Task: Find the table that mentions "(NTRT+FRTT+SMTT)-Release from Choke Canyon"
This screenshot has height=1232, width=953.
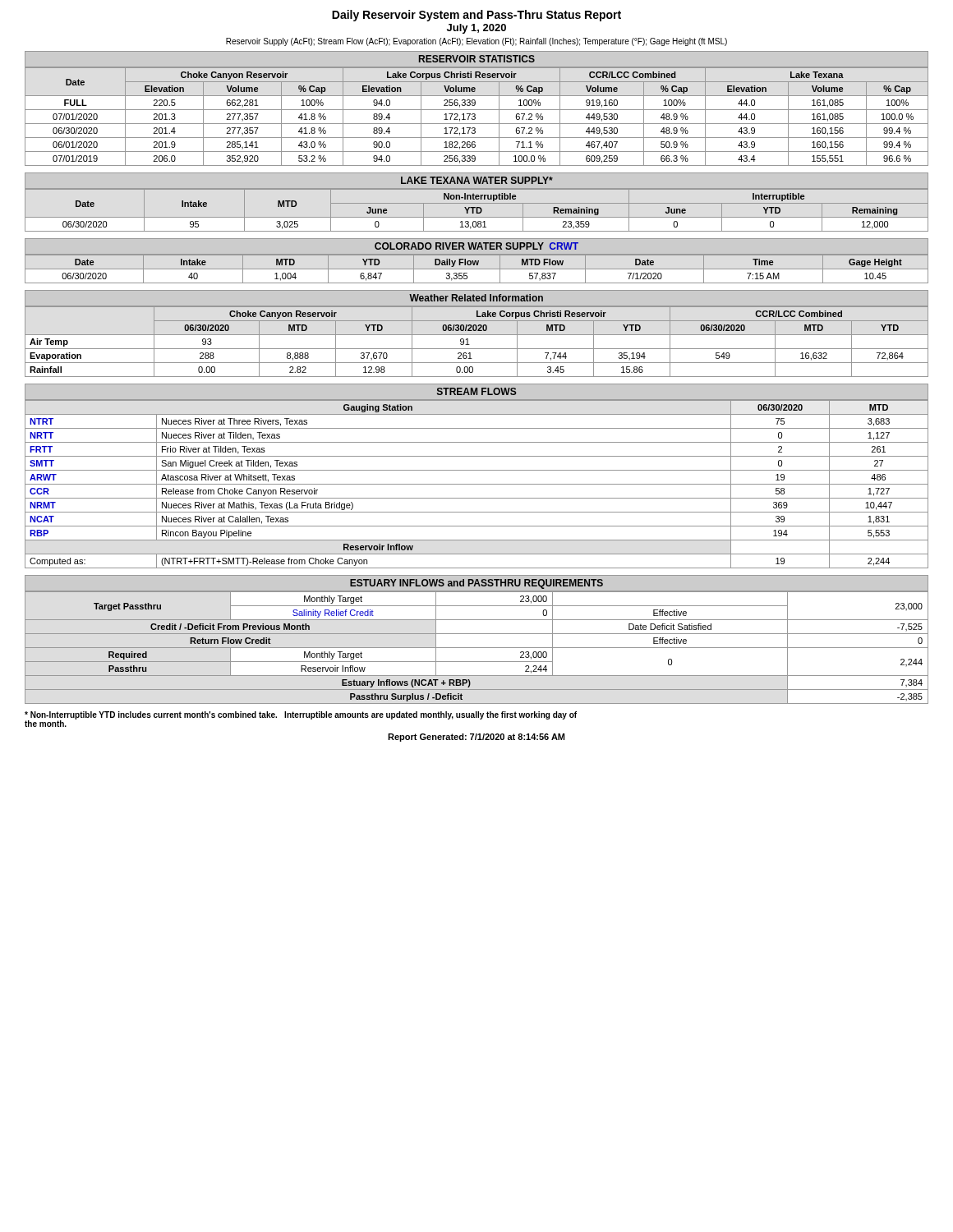Action: 476,484
